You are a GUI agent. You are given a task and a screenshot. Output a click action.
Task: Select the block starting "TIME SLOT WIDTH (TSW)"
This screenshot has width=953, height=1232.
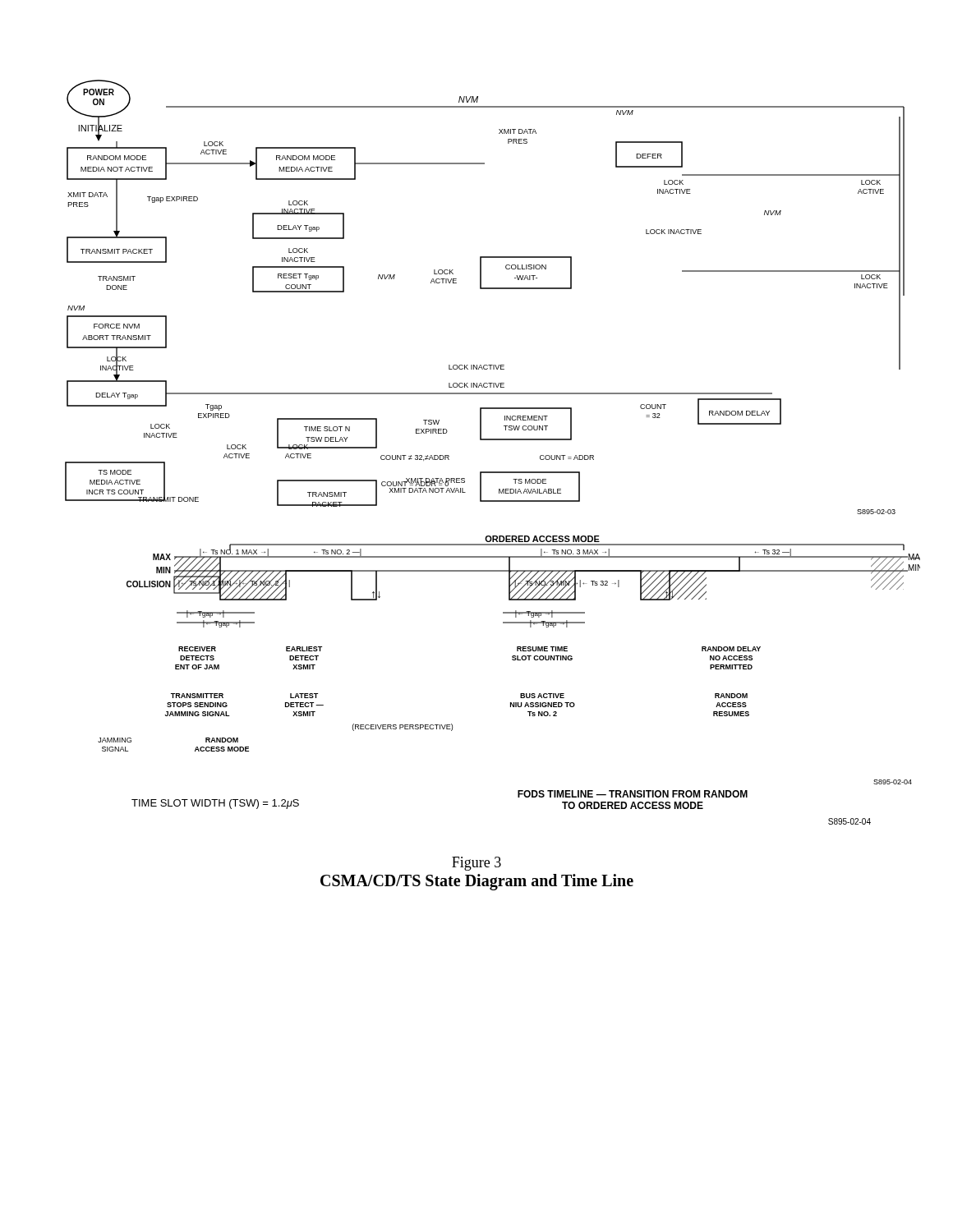pyautogui.click(x=215, y=803)
